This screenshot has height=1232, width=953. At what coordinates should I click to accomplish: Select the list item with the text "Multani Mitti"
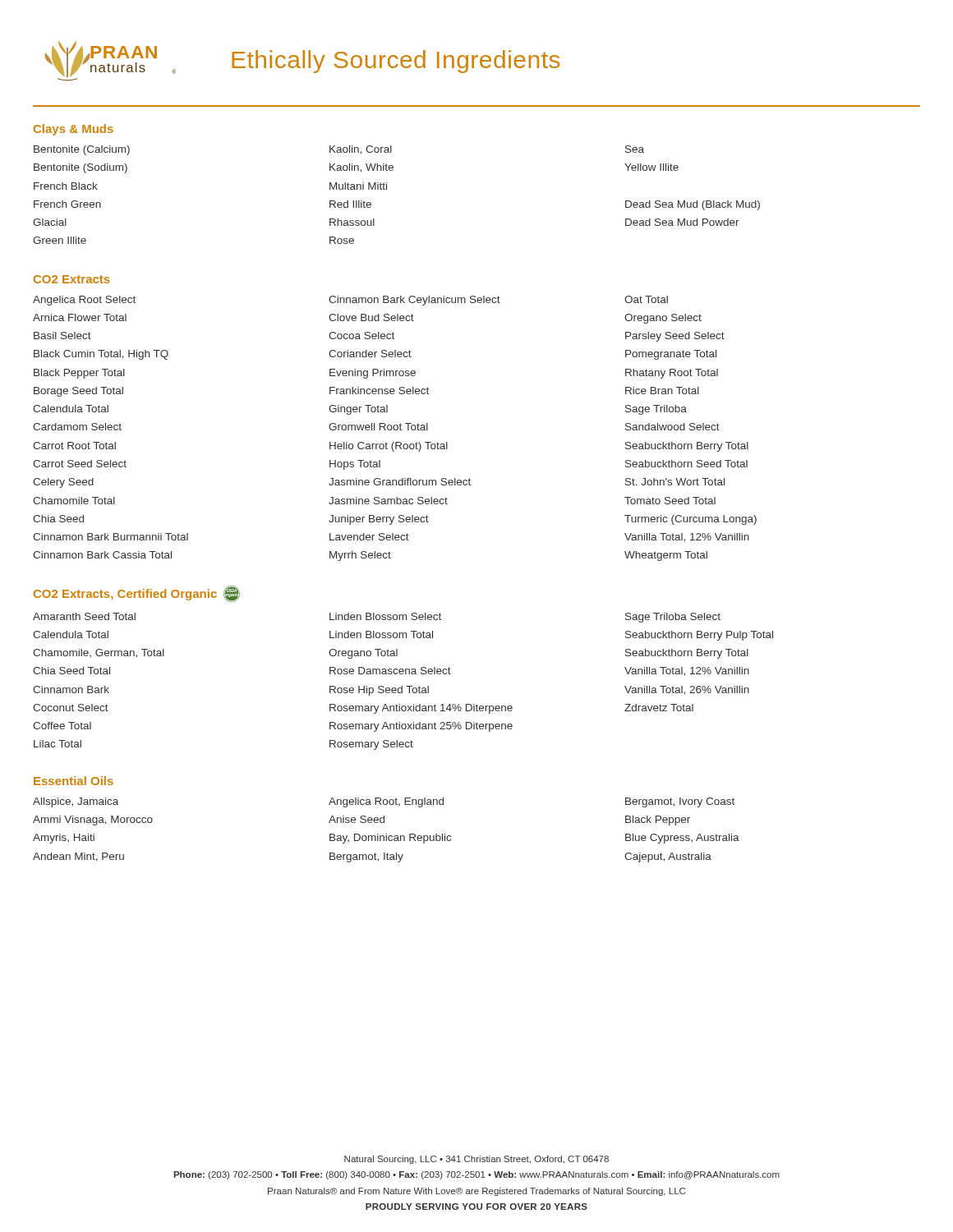click(x=358, y=186)
